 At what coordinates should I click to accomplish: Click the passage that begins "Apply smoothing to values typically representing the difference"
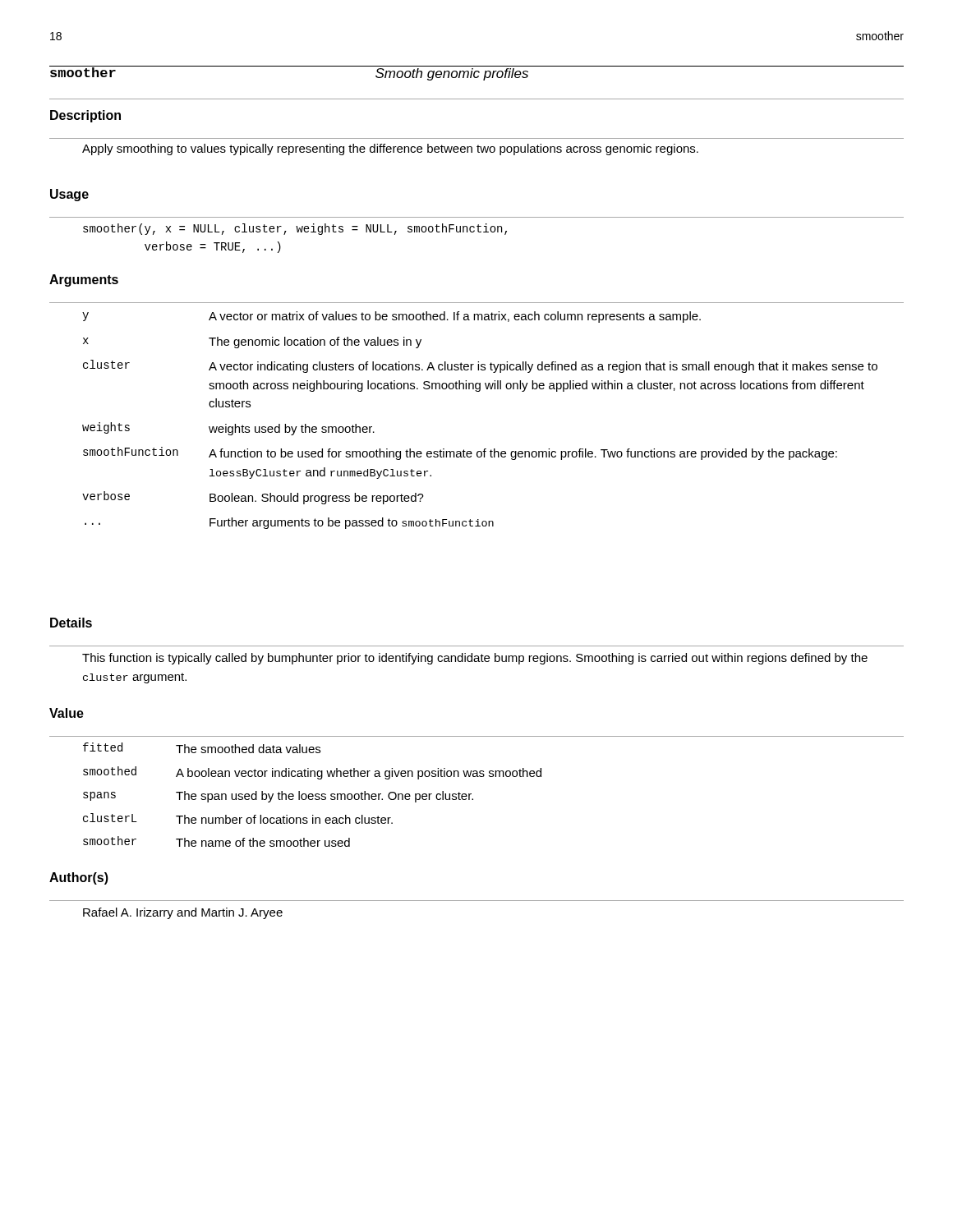pyautogui.click(x=391, y=148)
